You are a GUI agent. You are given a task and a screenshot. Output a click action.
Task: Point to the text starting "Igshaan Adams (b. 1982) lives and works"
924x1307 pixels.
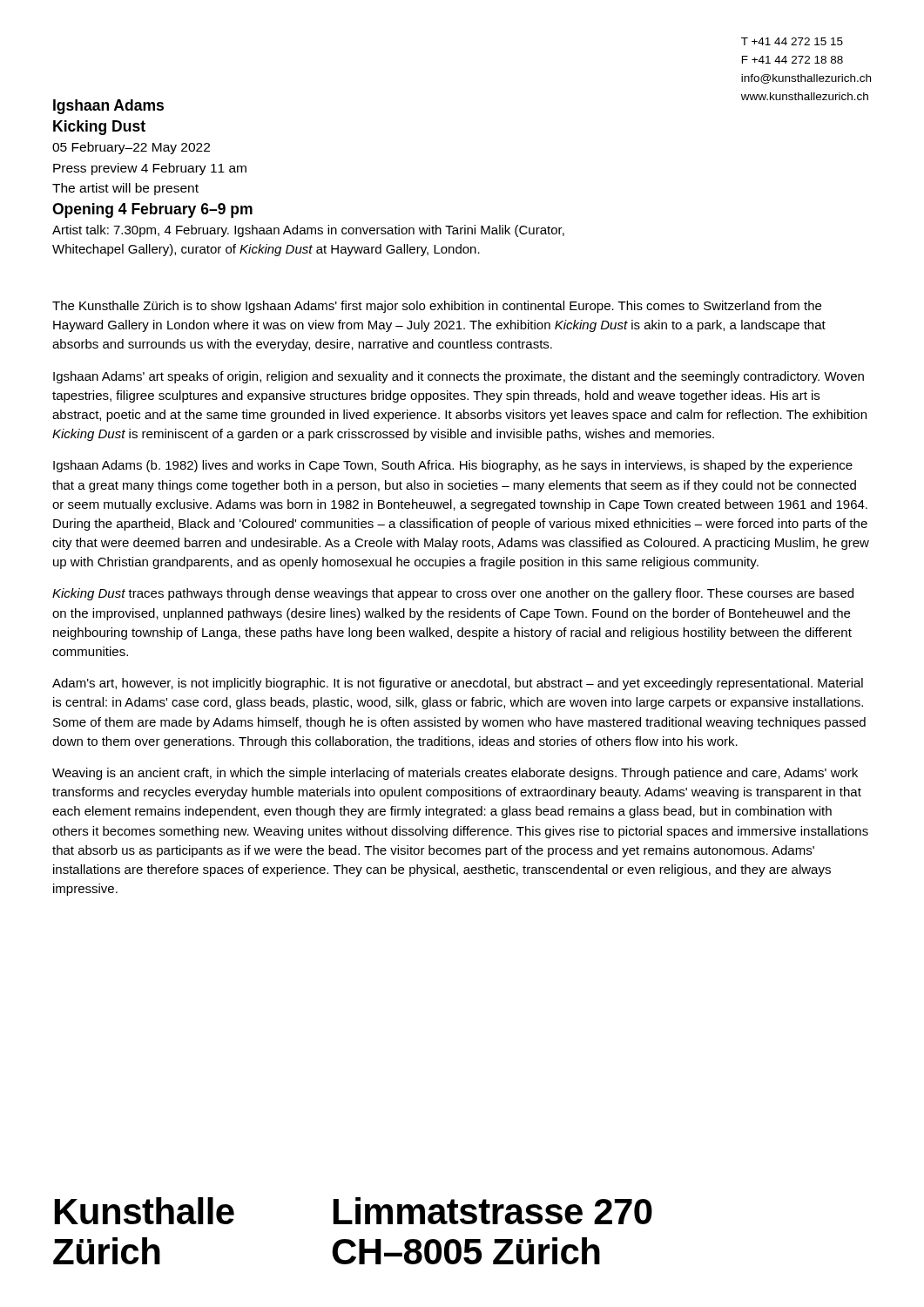(x=461, y=513)
